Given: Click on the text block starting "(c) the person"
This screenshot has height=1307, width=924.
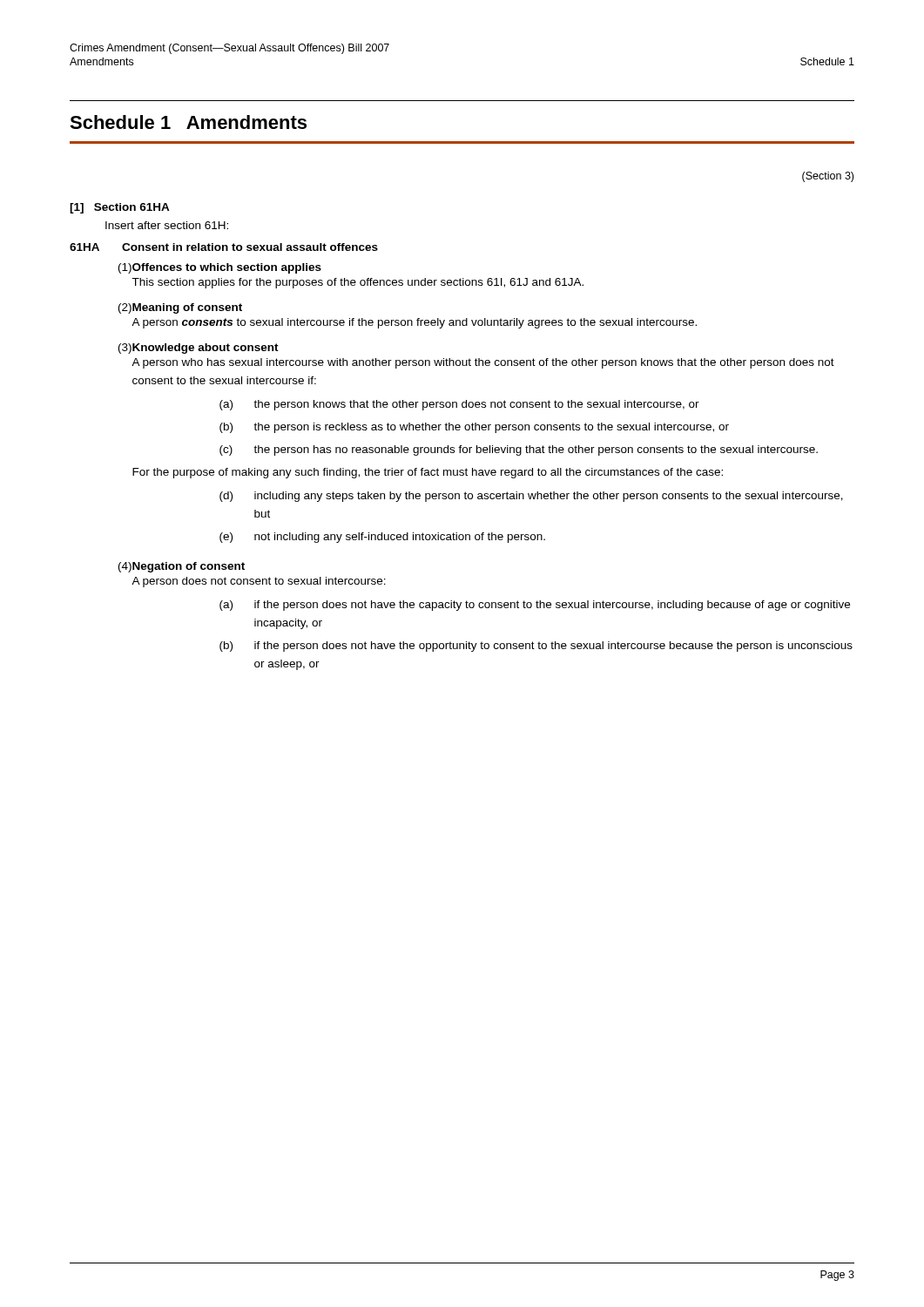Looking at the screenshot, I should pyautogui.click(x=537, y=450).
